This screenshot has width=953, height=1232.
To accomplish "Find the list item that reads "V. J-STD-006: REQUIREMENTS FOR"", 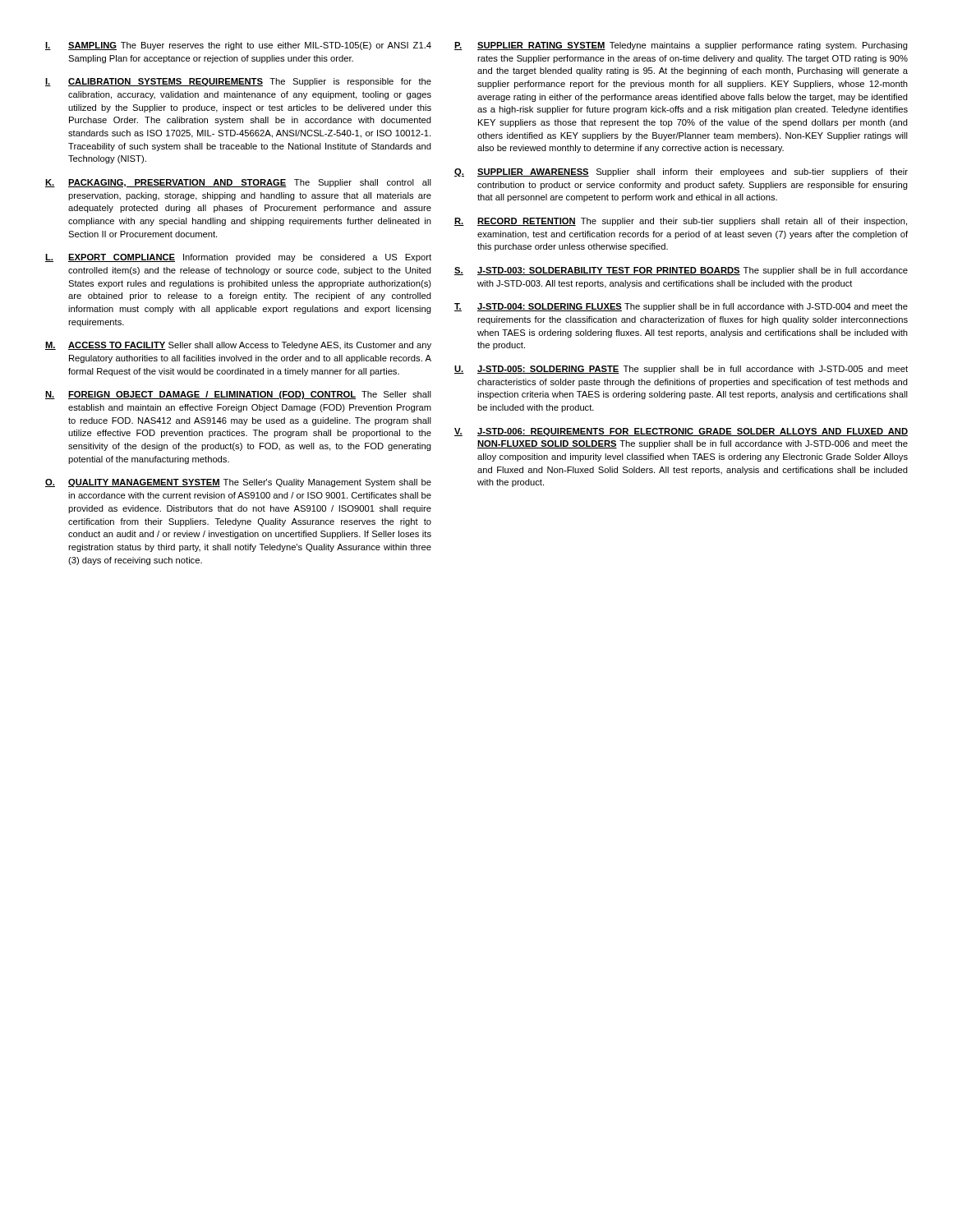I will click(x=681, y=457).
